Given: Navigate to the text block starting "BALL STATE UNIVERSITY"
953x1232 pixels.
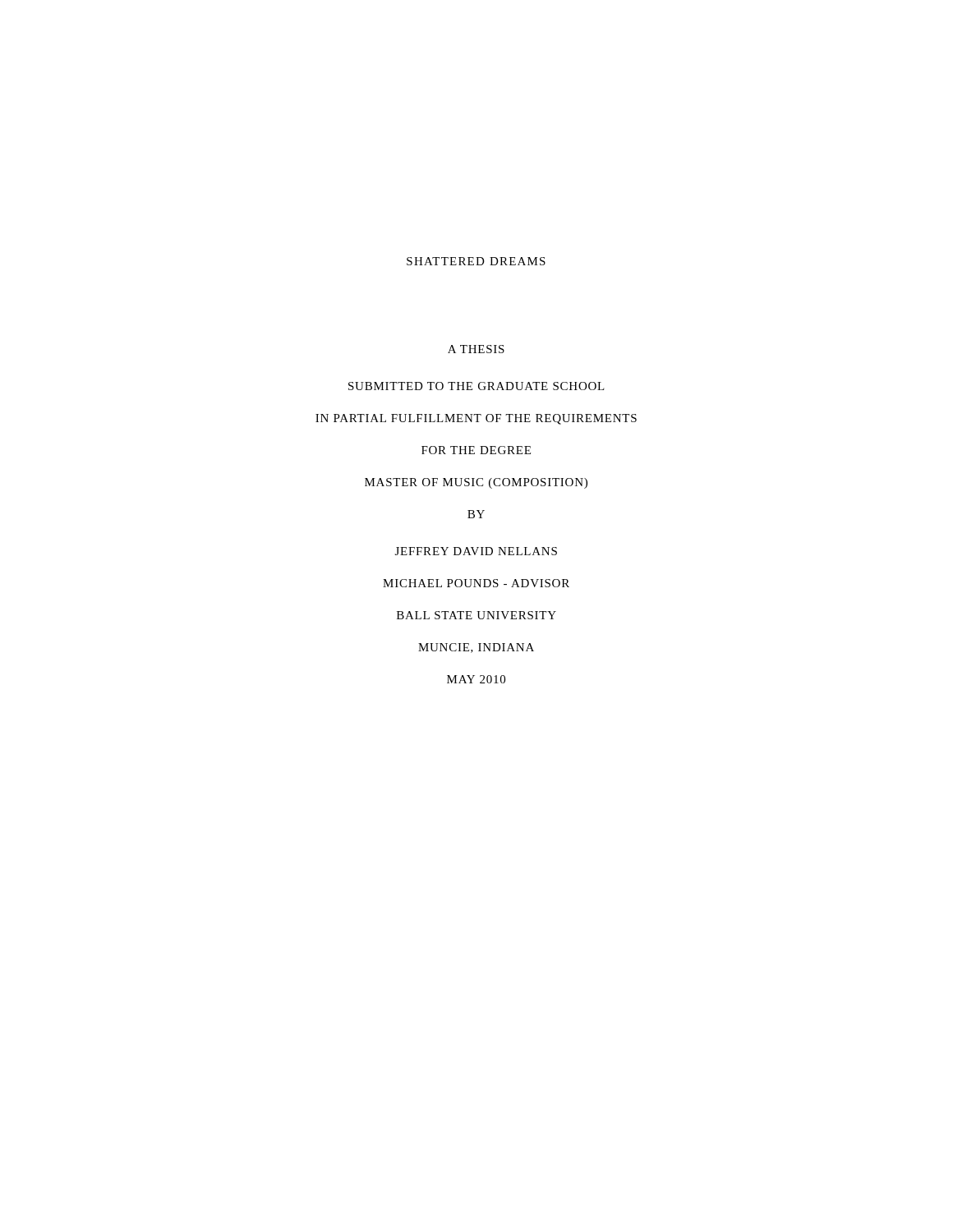Looking at the screenshot, I should click(476, 615).
